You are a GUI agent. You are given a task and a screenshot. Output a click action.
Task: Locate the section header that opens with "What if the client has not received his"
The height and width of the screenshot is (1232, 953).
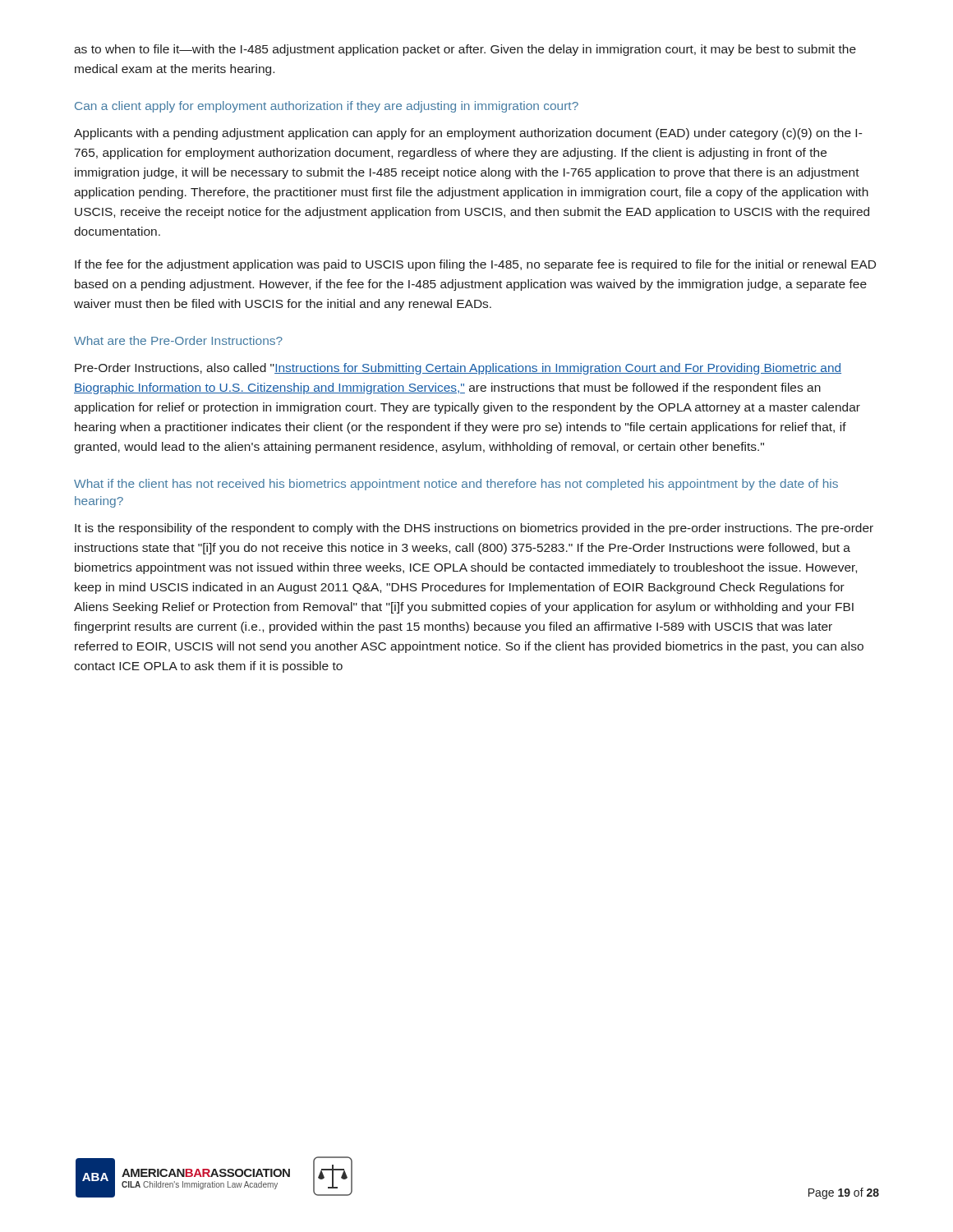click(x=456, y=492)
